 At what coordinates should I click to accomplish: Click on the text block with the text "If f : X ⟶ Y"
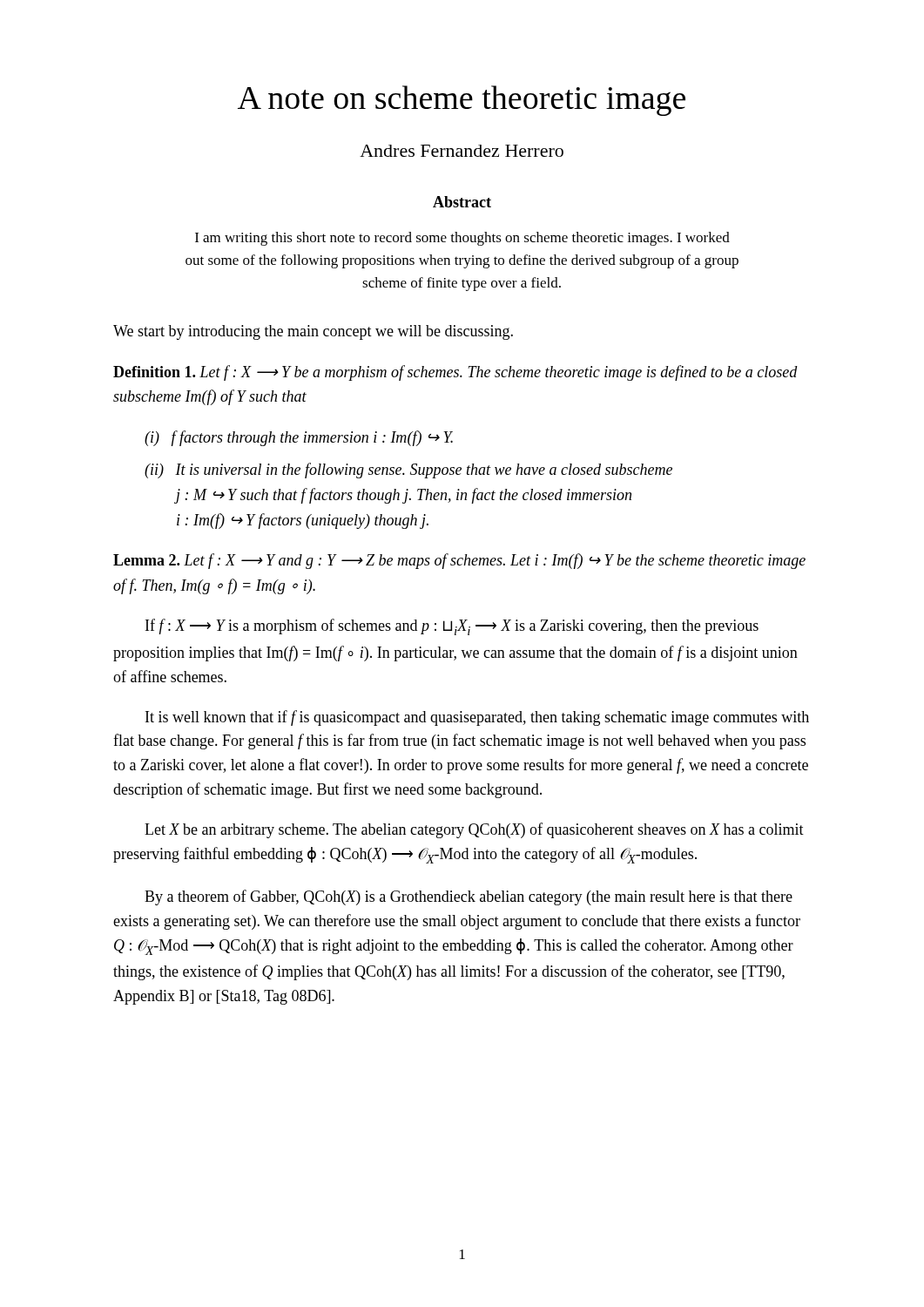[x=462, y=652]
